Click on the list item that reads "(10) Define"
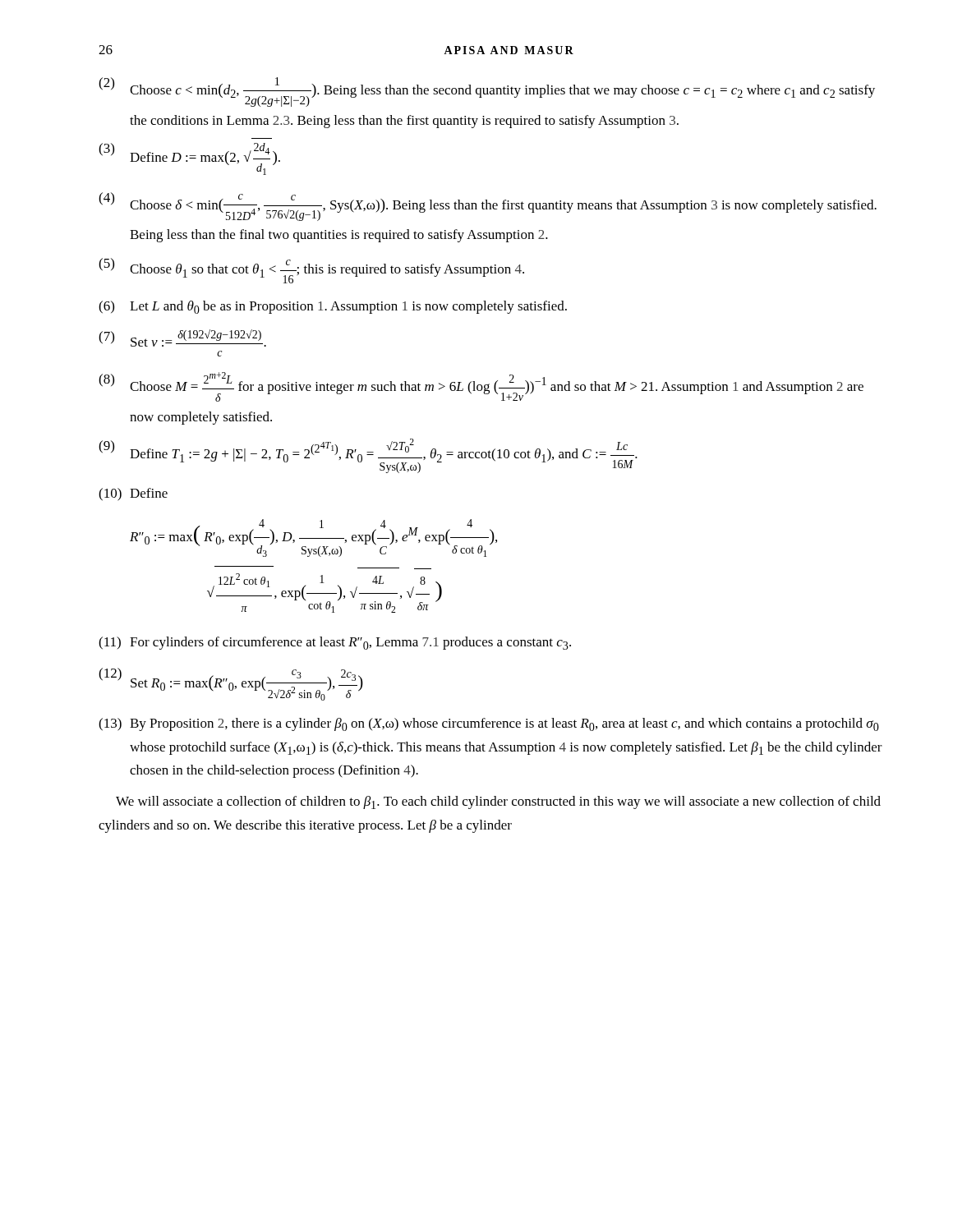This screenshot has height=1232, width=953. (133, 494)
